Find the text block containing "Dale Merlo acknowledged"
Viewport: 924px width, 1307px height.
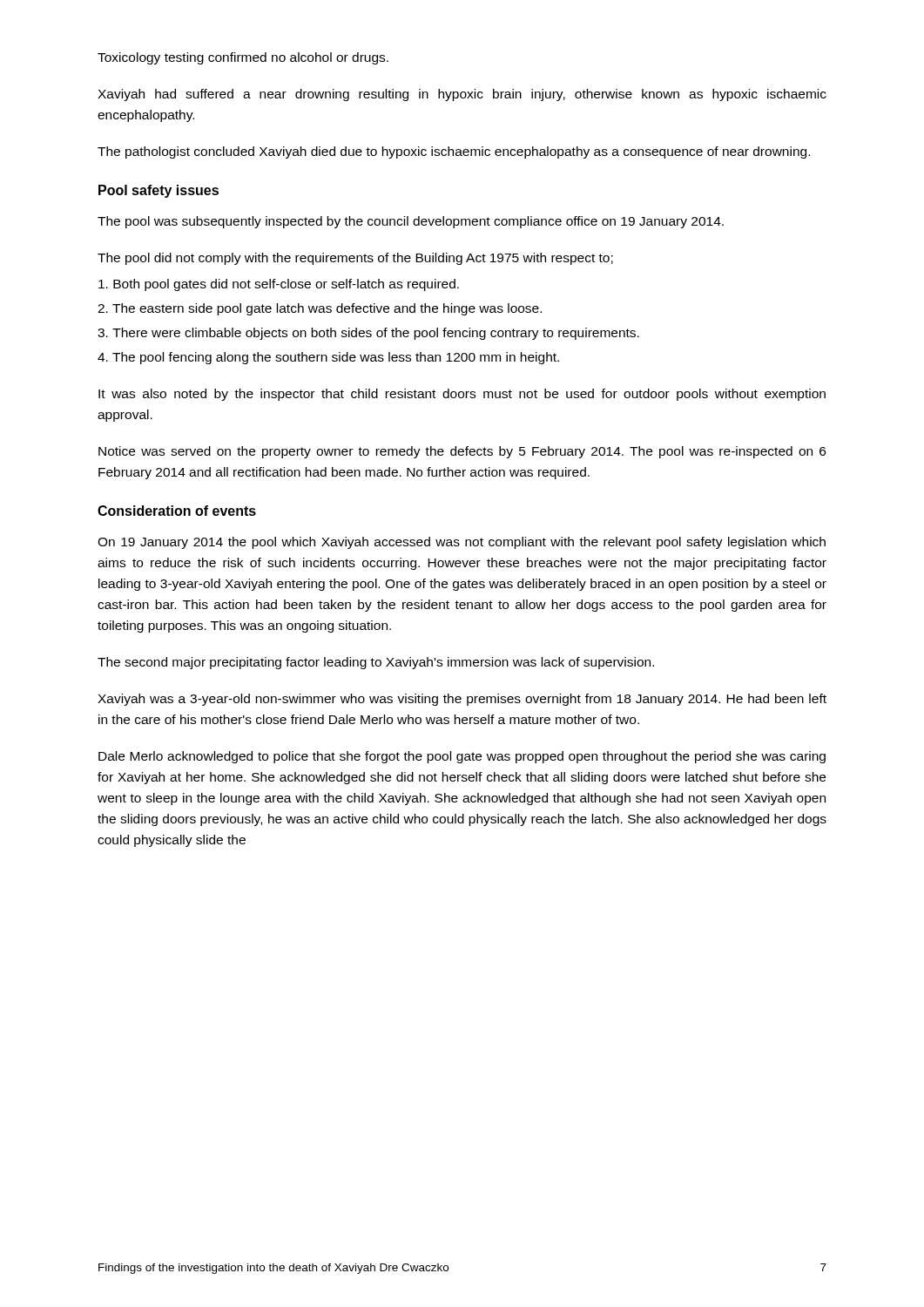(x=462, y=798)
